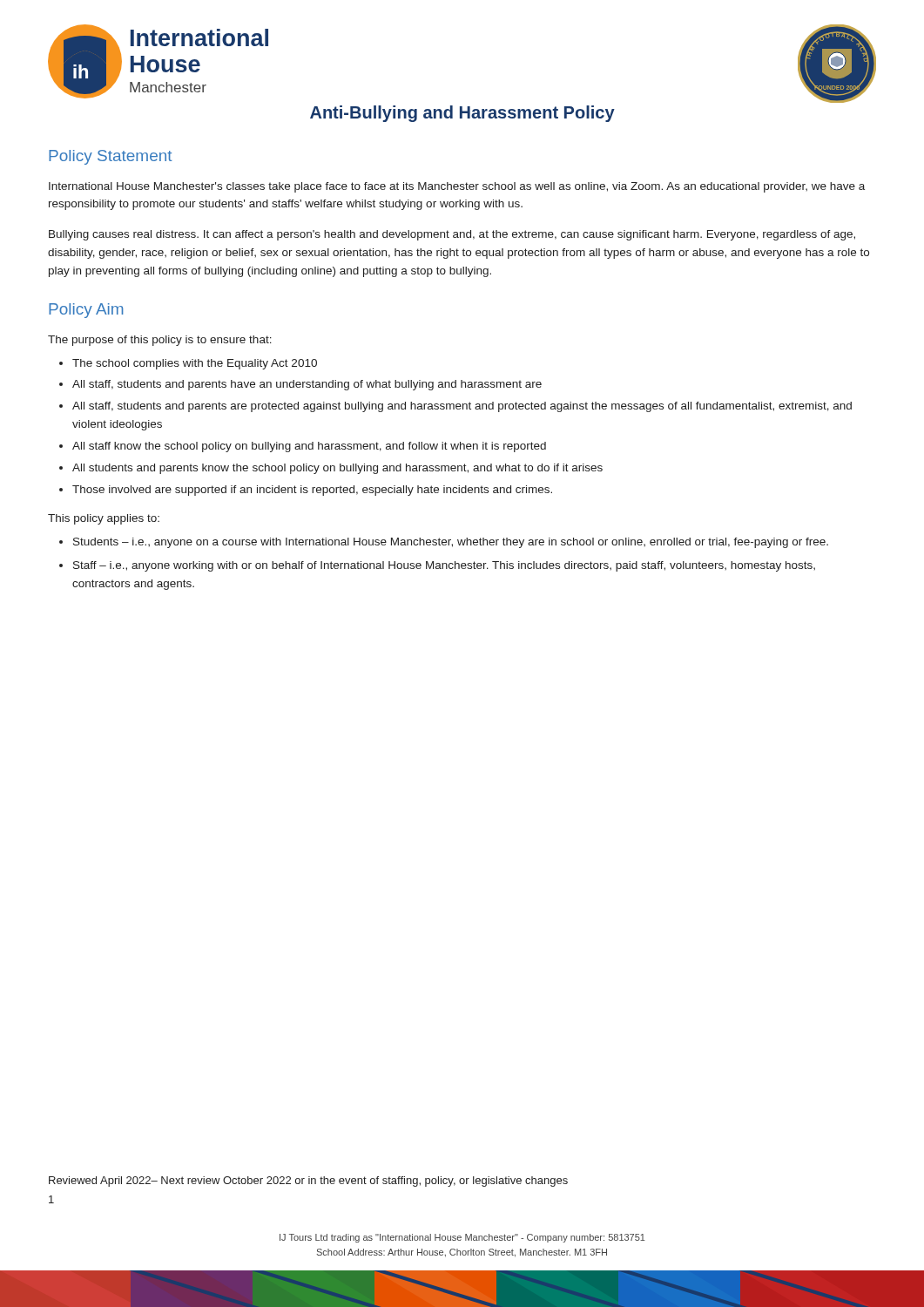The height and width of the screenshot is (1307, 924).
Task: Where is the passage that starts "This policy applies"?
Action: [104, 519]
